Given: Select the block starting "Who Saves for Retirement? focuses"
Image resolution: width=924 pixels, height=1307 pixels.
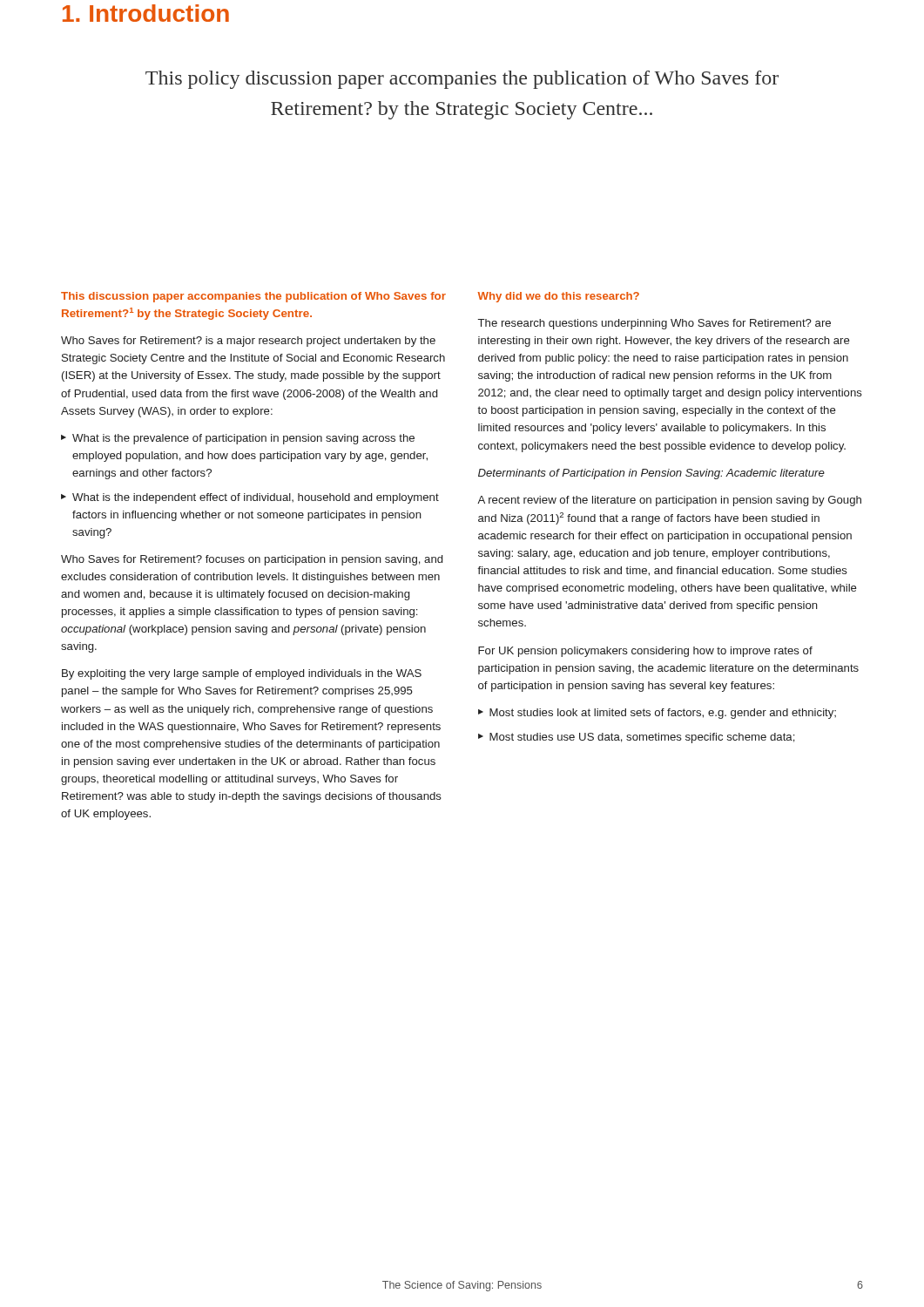Looking at the screenshot, I should 254,603.
